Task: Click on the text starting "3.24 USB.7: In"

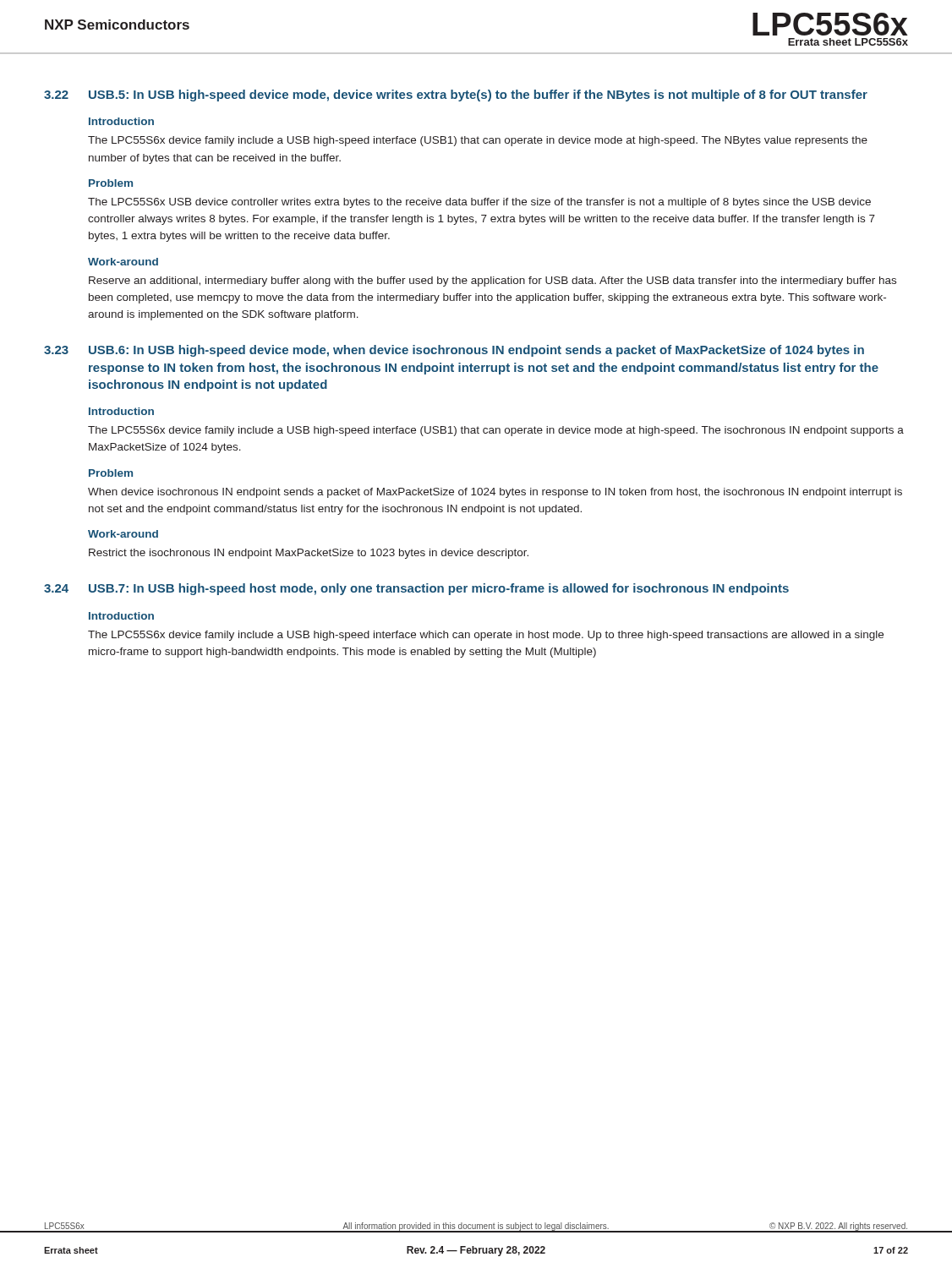Action: point(416,589)
